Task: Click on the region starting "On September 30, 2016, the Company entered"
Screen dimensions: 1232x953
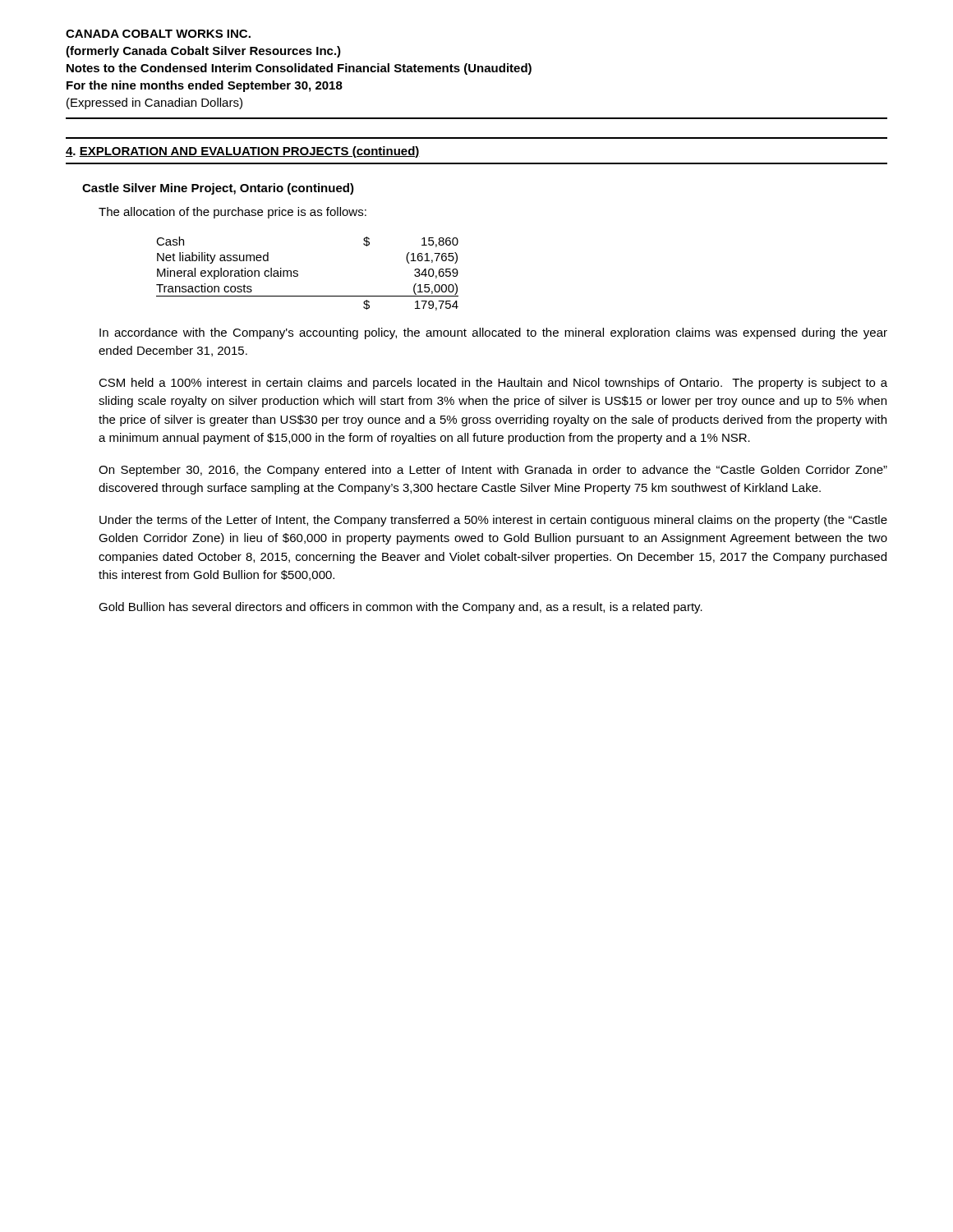Action: 493,478
